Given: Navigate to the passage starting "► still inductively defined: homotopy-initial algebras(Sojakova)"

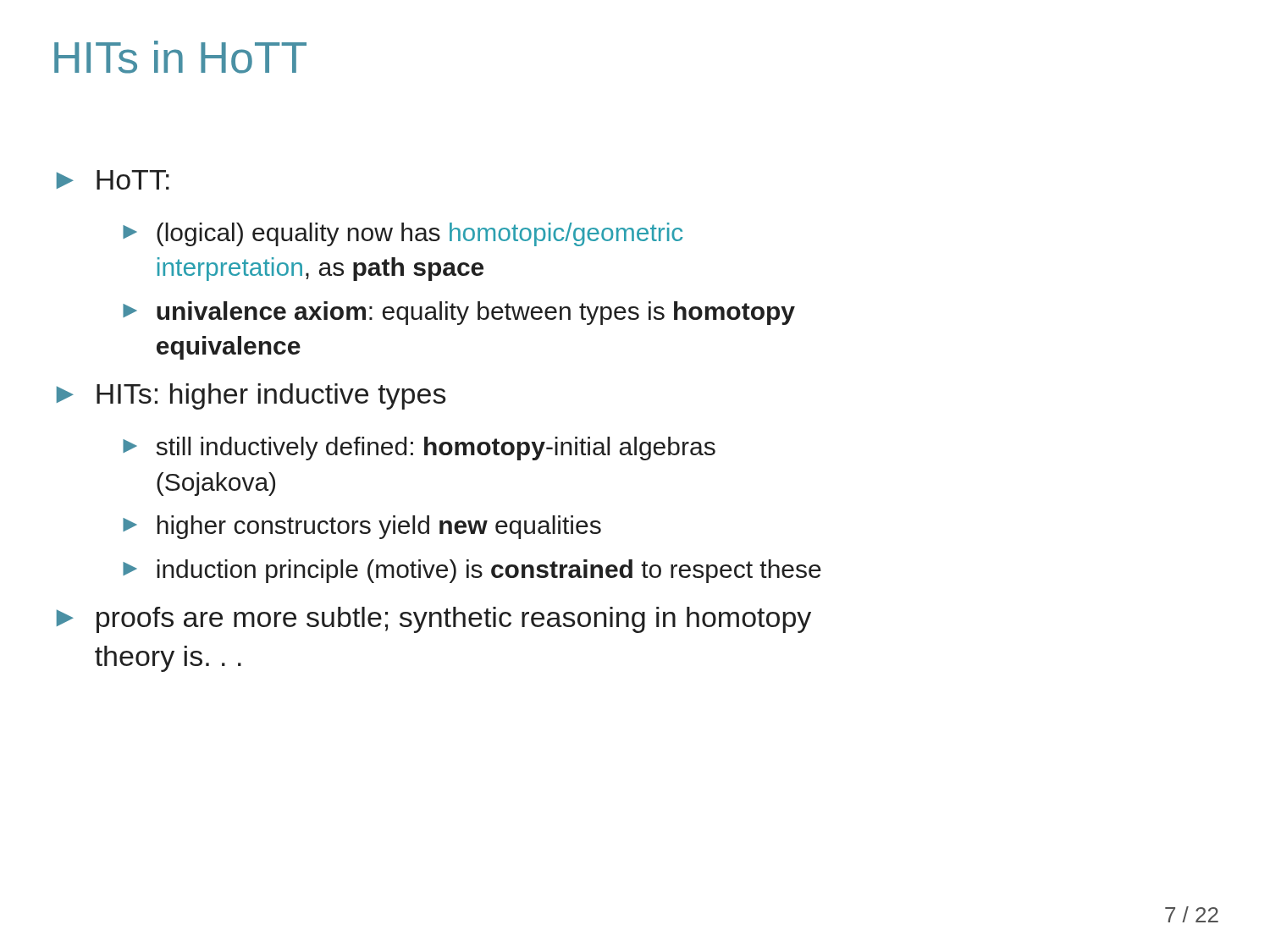Looking at the screenshot, I should [417, 464].
